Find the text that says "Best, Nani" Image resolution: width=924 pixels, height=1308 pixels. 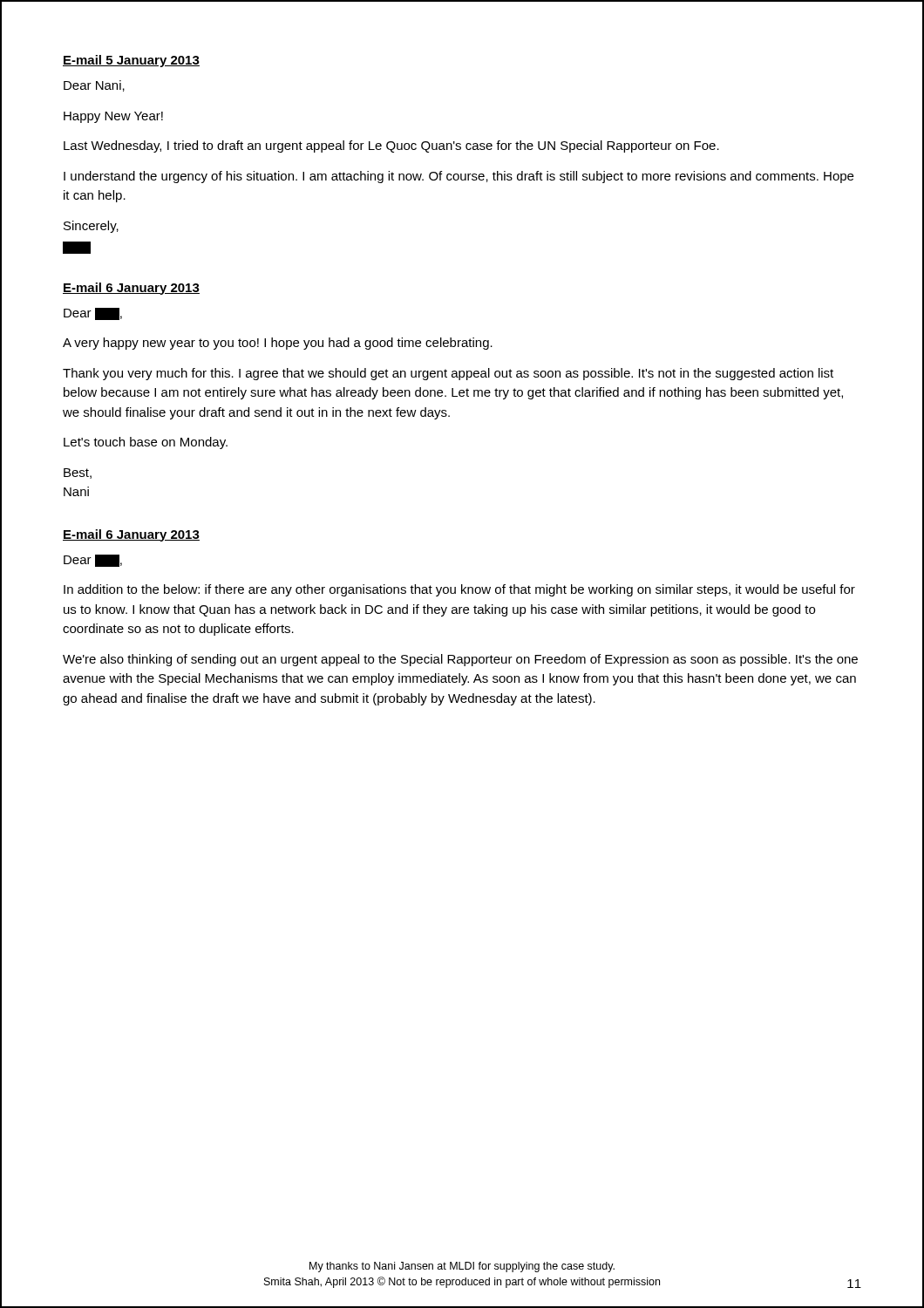point(78,482)
